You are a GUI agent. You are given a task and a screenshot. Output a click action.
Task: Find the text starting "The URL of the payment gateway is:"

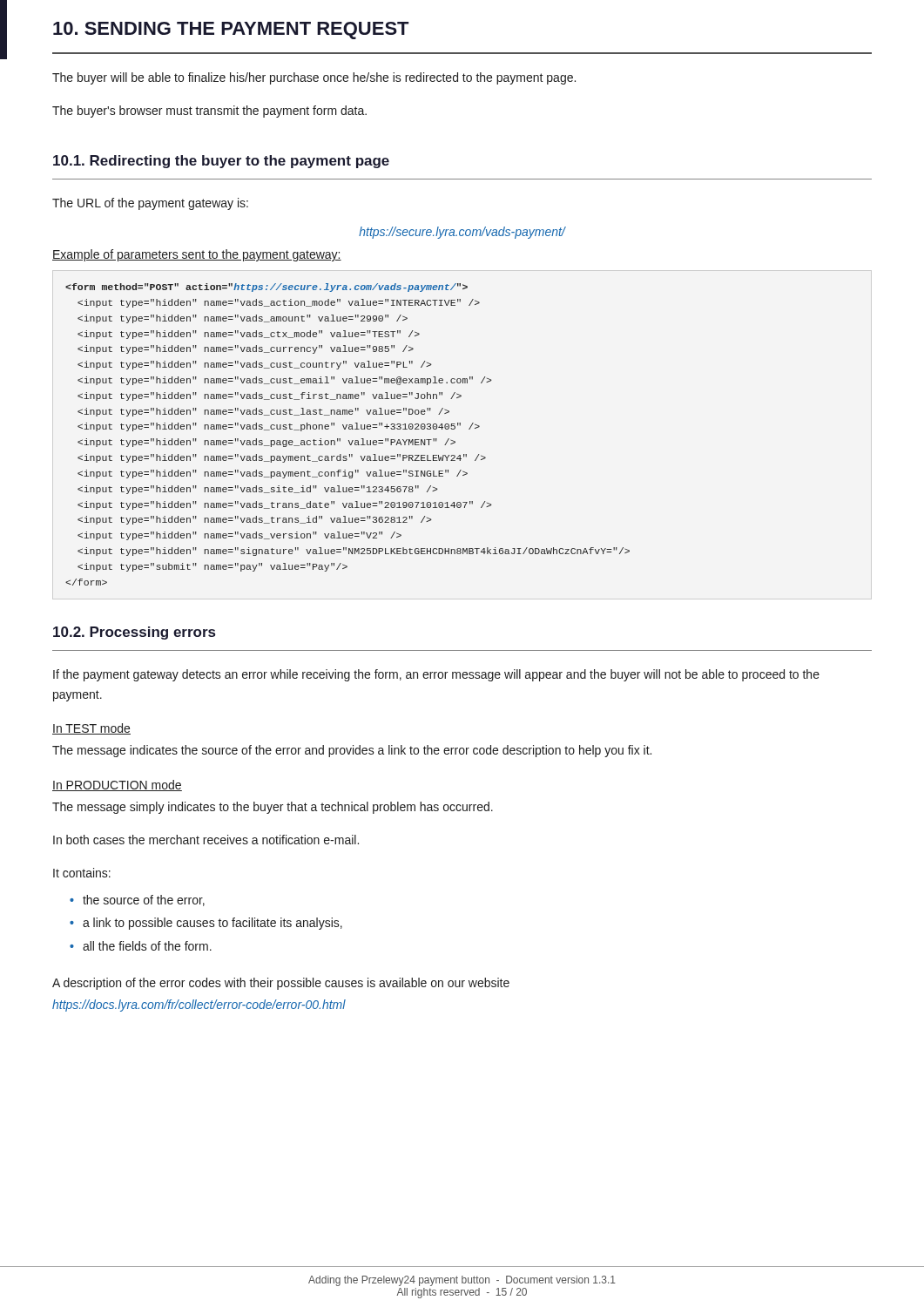(151, 203)
